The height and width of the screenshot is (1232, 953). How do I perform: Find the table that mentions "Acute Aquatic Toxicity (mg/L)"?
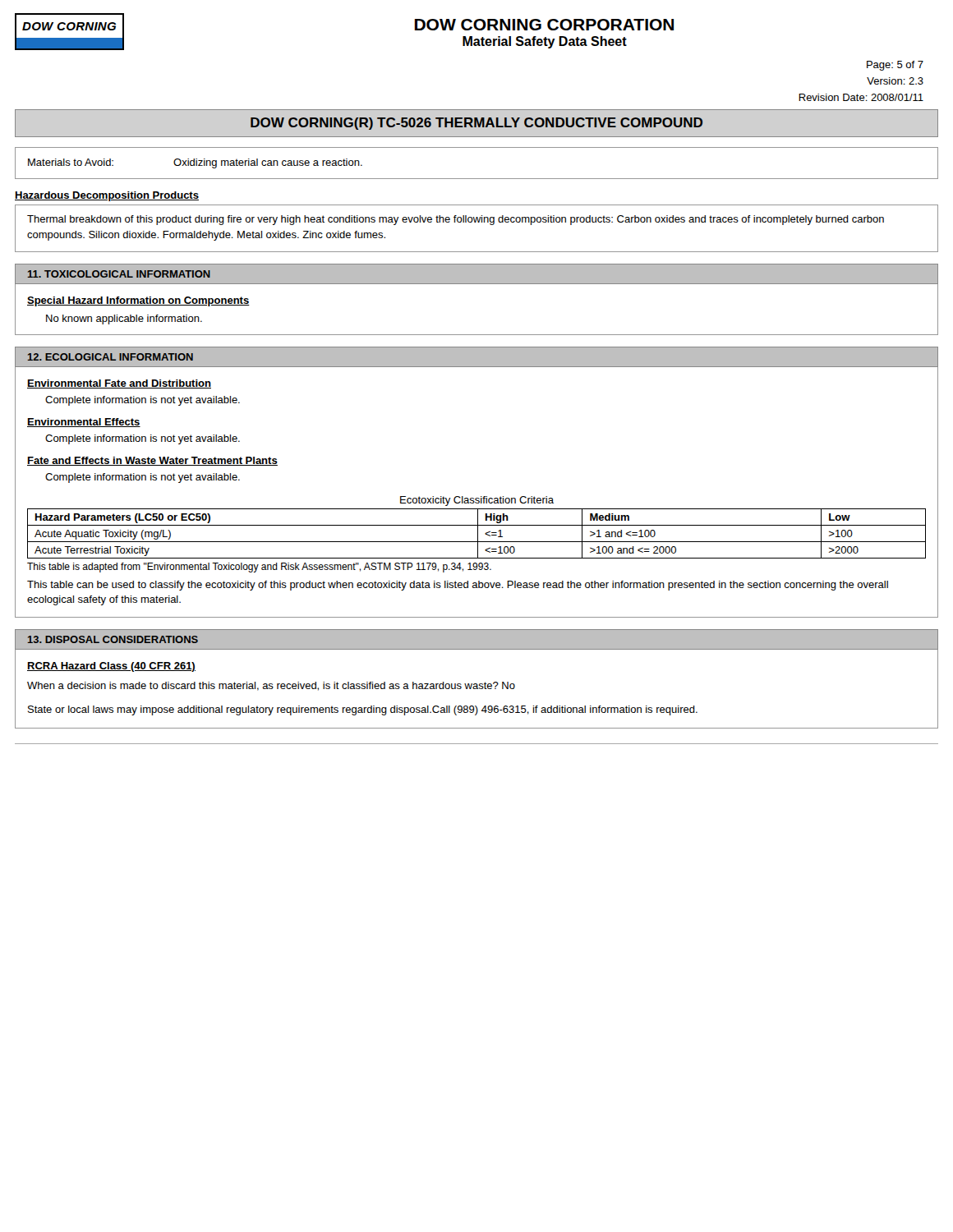coord(476,533)
